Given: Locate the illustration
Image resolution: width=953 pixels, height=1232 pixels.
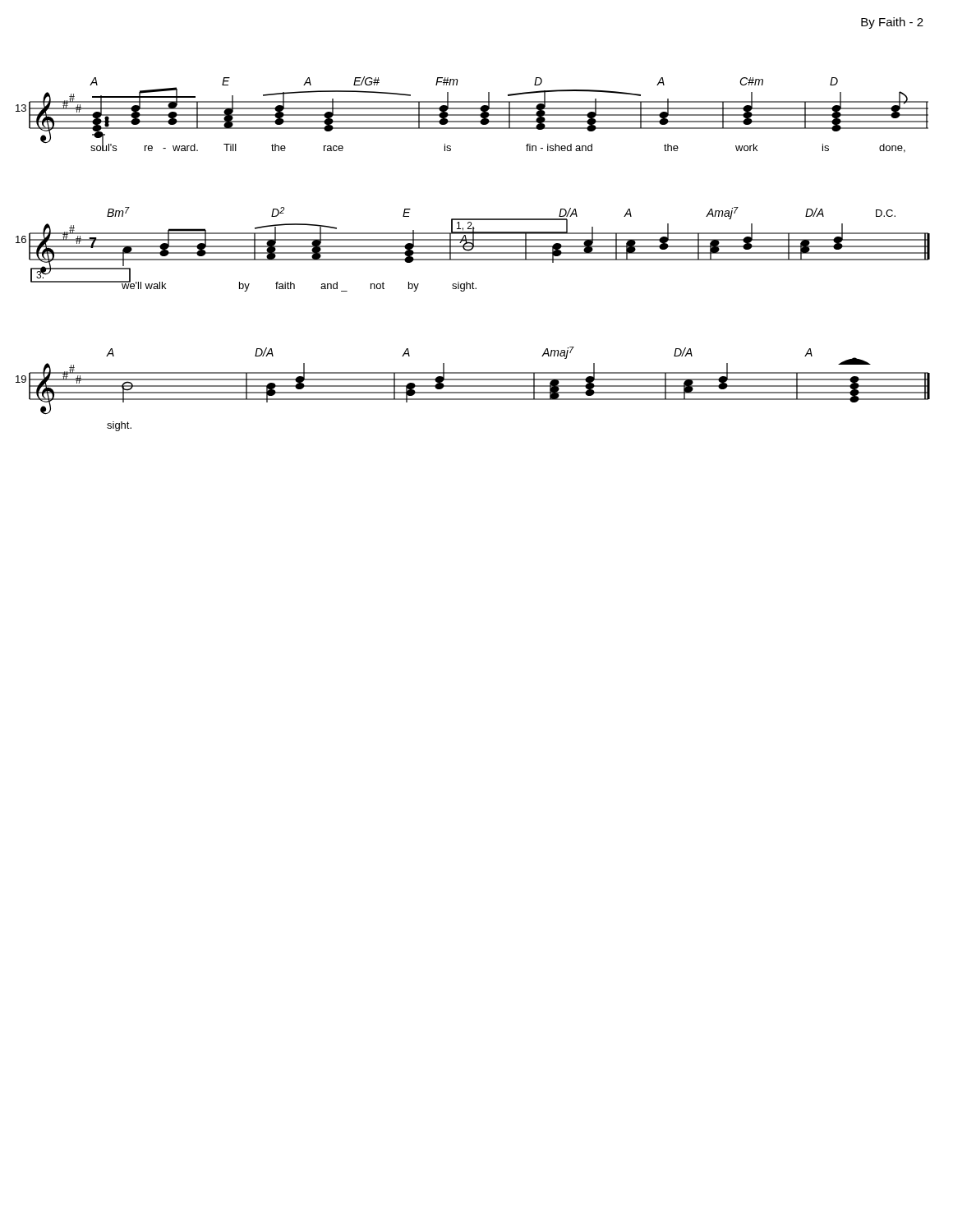Looking at the screenshot, I should click(476, 274).
